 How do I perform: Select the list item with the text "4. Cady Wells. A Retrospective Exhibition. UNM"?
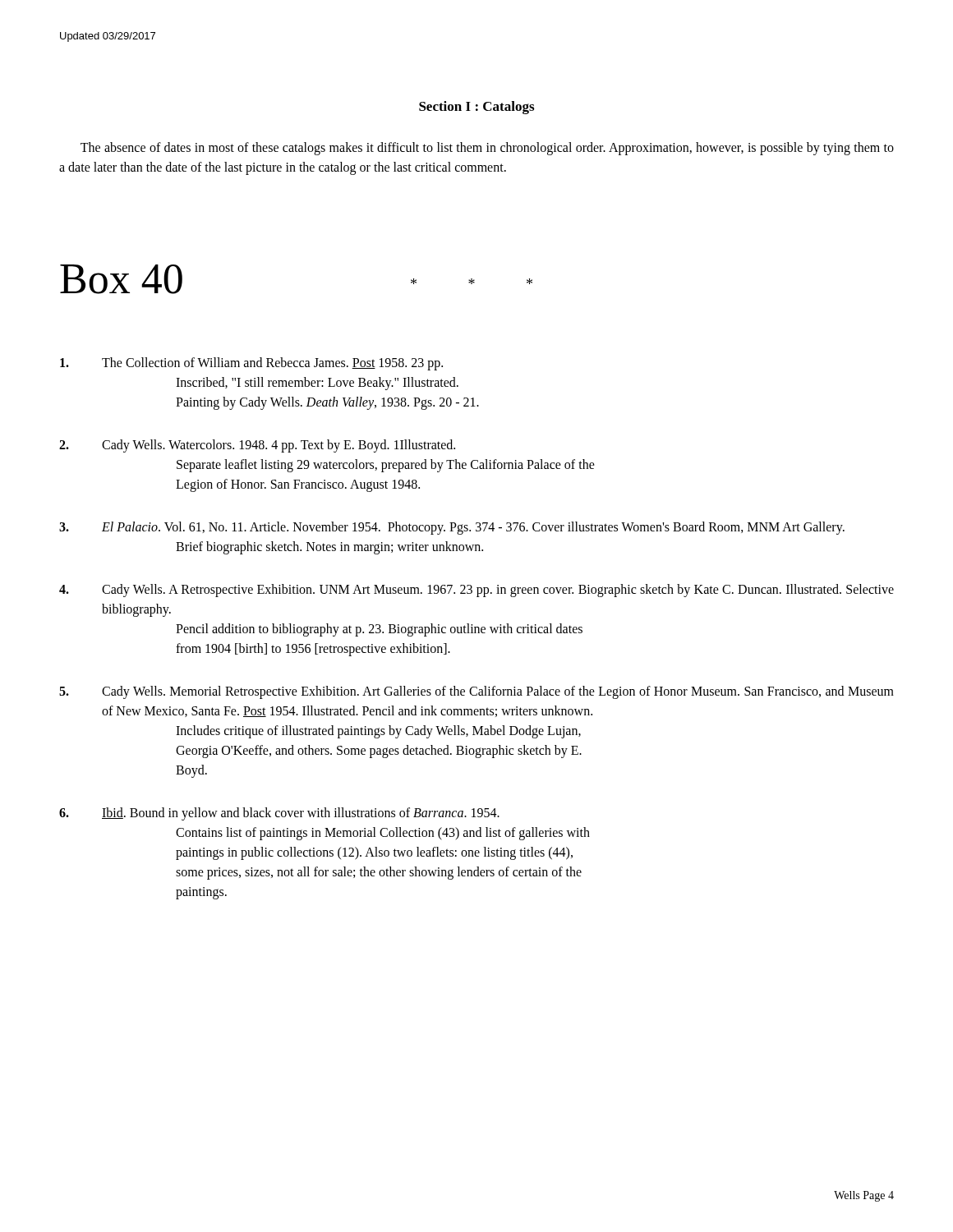click(x=476, y=619)
